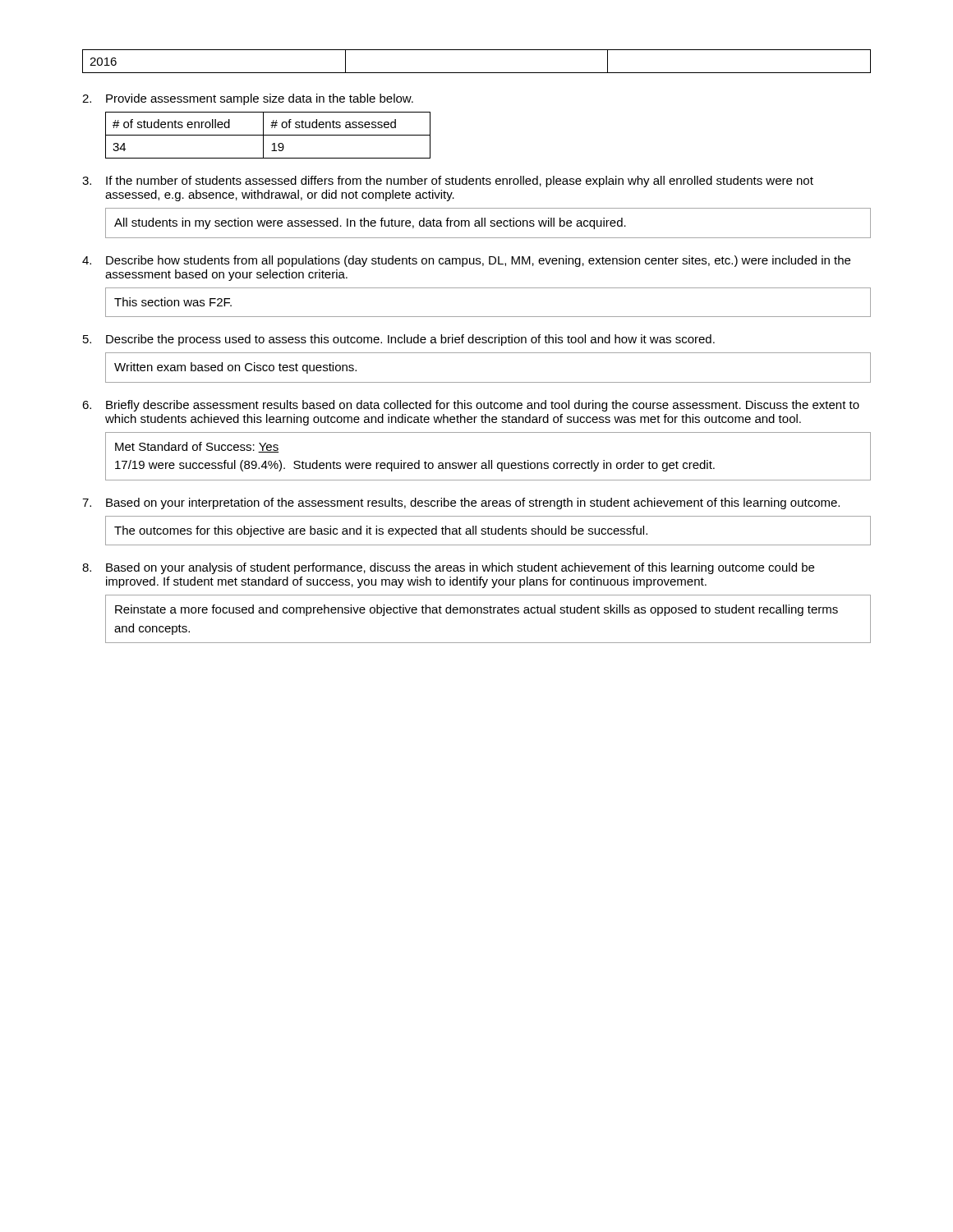The width and height of the screenshot is (953, 1232).
Task: Find the block on this page that starts "All students in my section"
Action: (x=370, y=222)
